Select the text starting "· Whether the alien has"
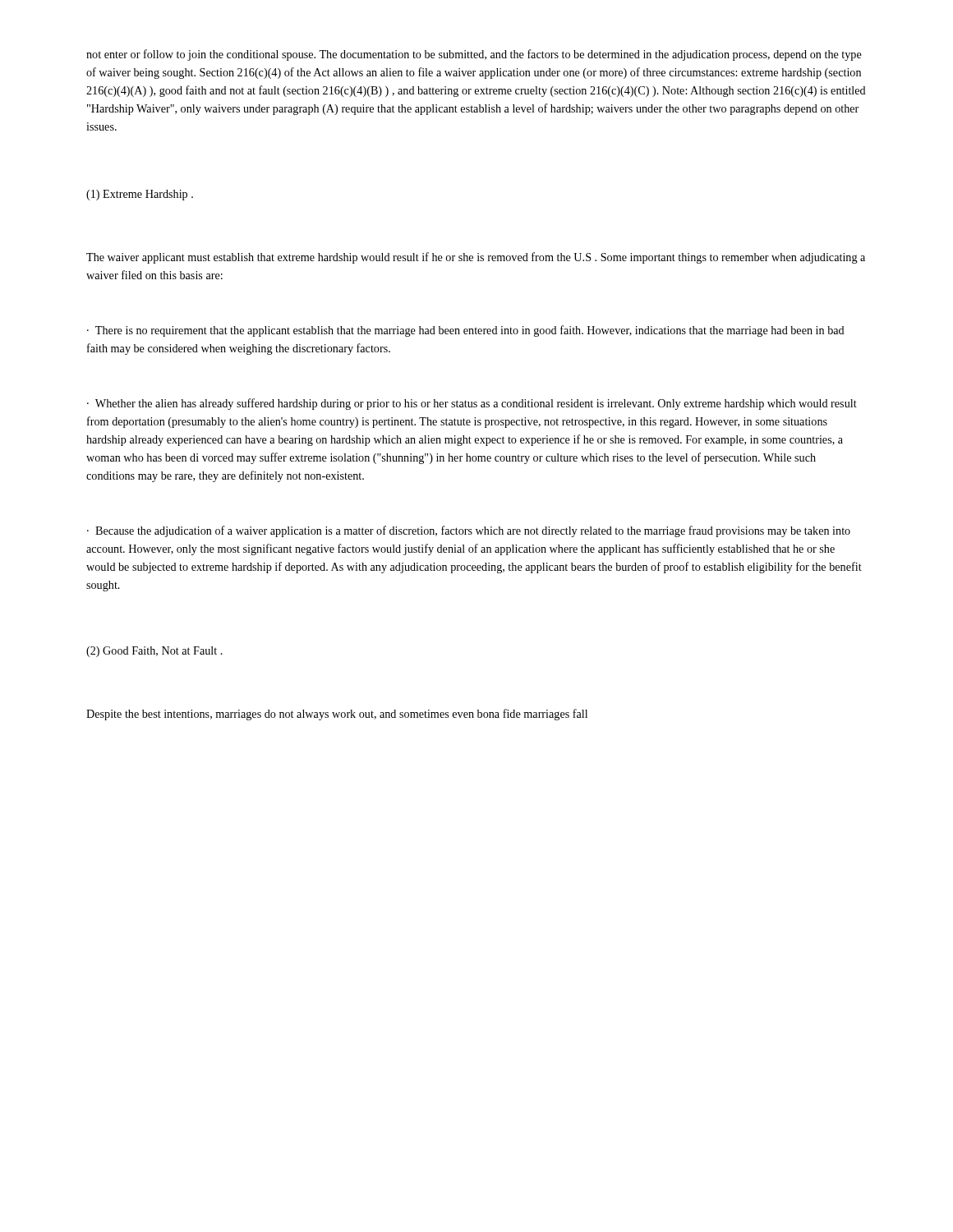The image size is (953, 1232). pos(471,439)
